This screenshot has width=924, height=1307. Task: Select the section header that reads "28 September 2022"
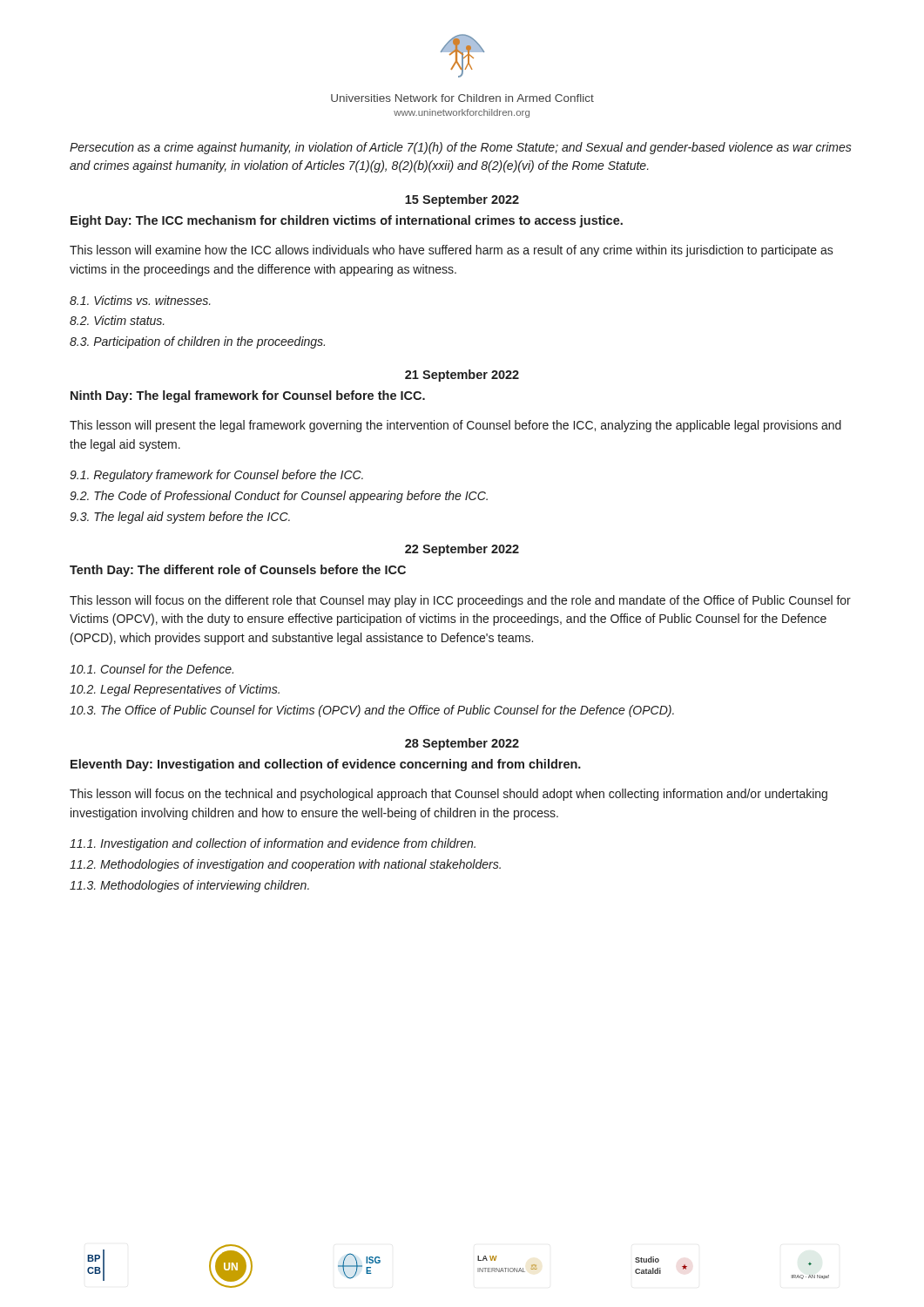pos(462,743)
